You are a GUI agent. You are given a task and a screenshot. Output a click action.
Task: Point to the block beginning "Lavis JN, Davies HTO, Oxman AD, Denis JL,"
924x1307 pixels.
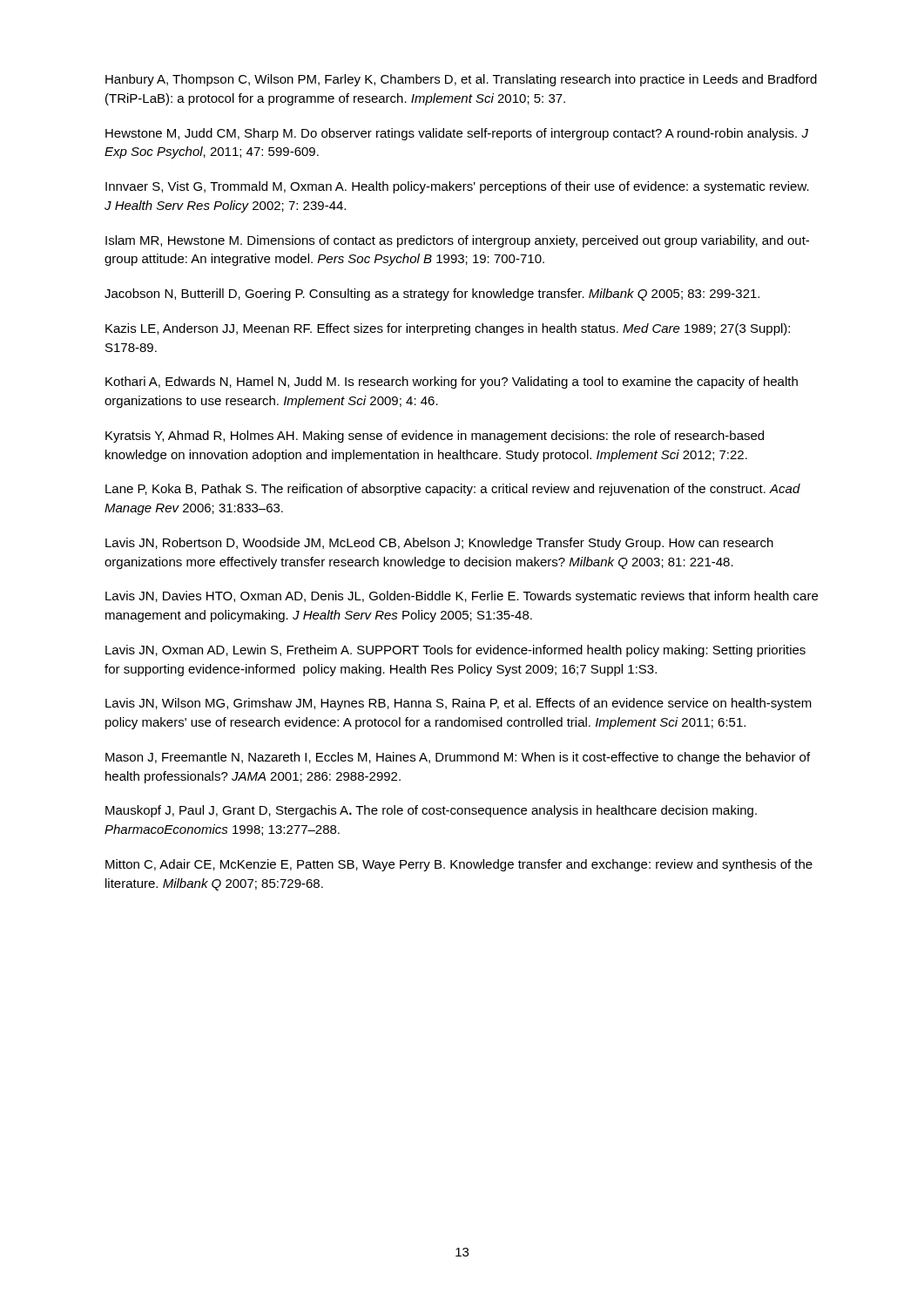[x=461, y=605]
